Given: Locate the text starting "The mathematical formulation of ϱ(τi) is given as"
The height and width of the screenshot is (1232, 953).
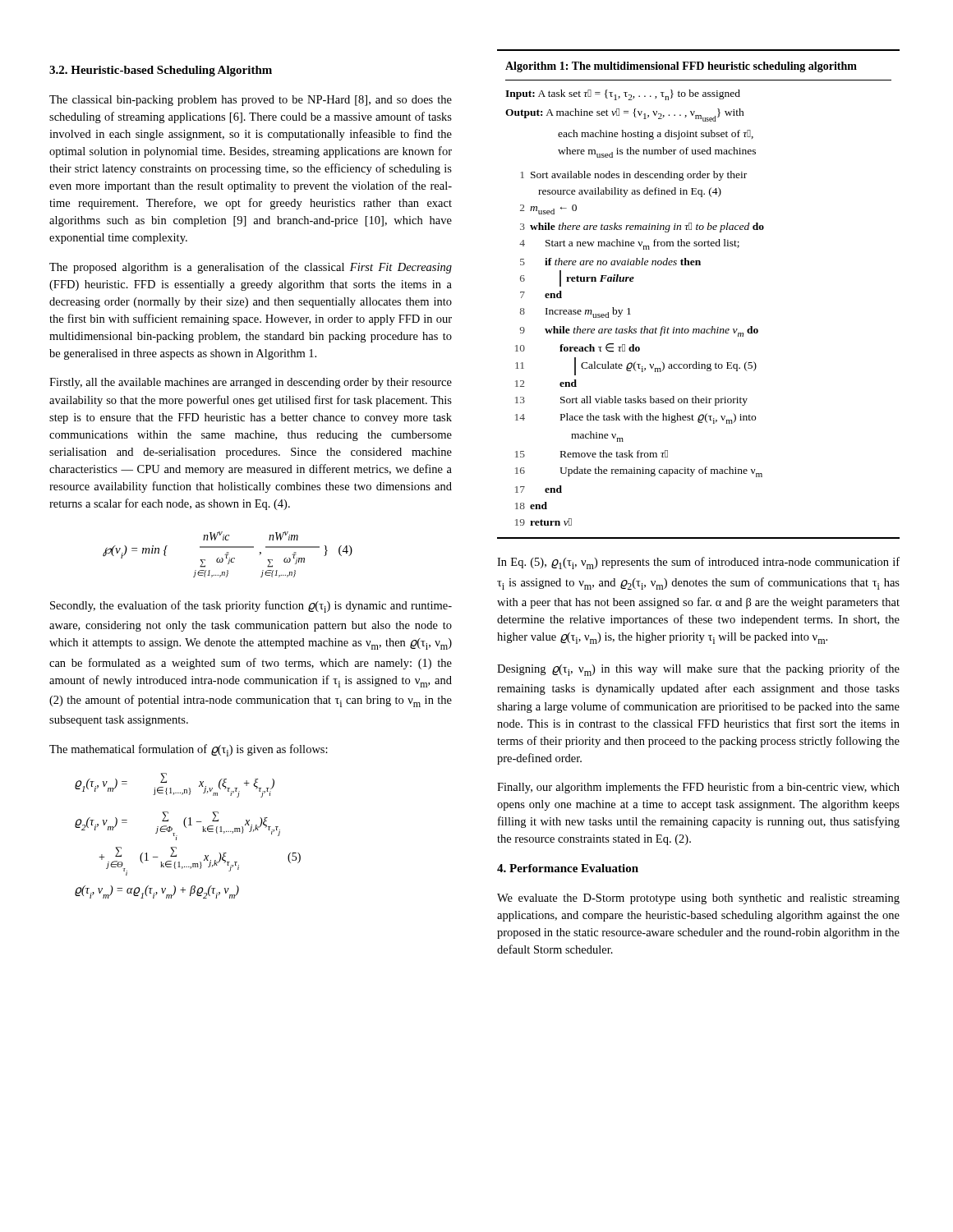Looking at the screenshot, I should [251, 751].
